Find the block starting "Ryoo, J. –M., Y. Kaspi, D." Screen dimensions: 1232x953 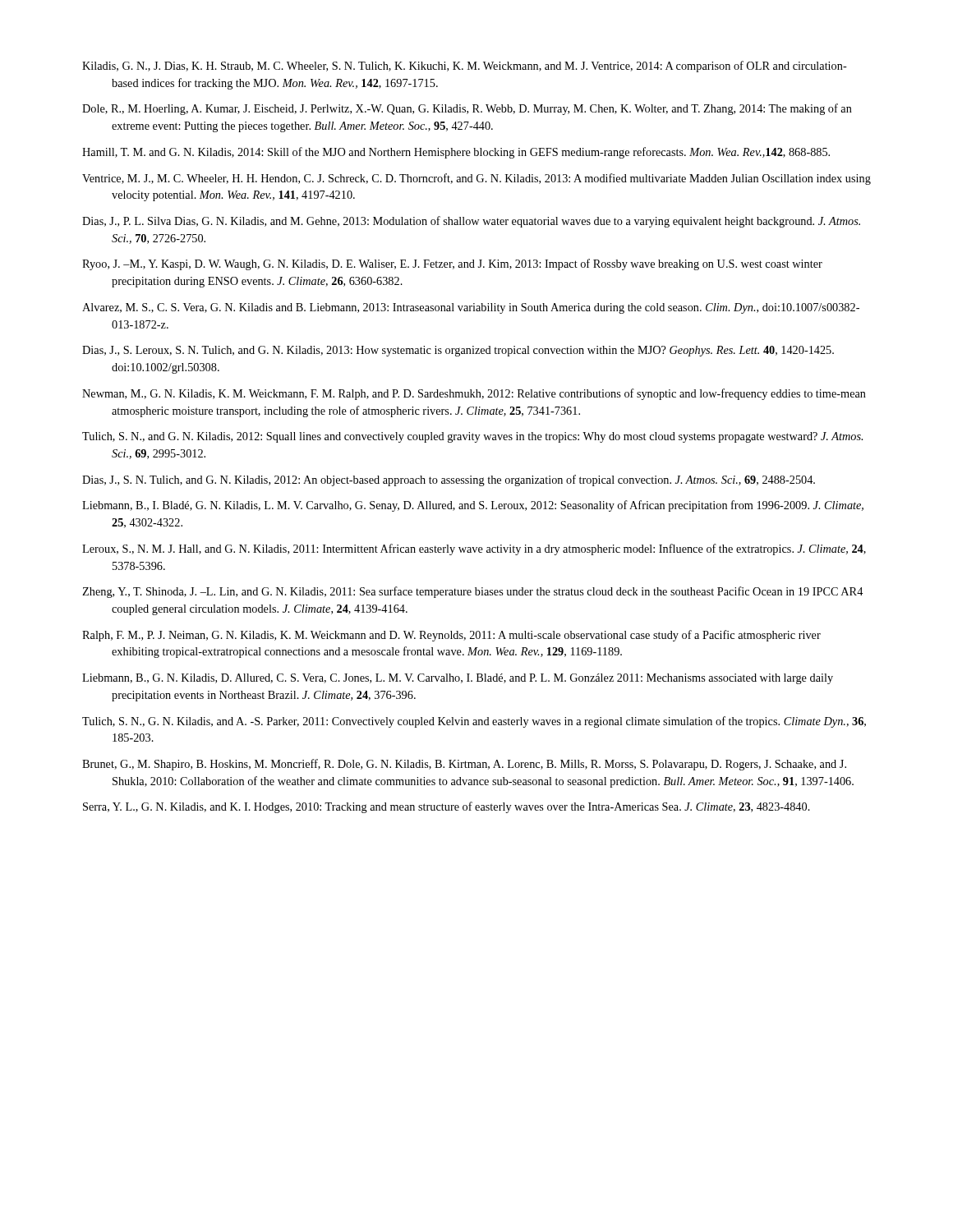pos(452,273)
